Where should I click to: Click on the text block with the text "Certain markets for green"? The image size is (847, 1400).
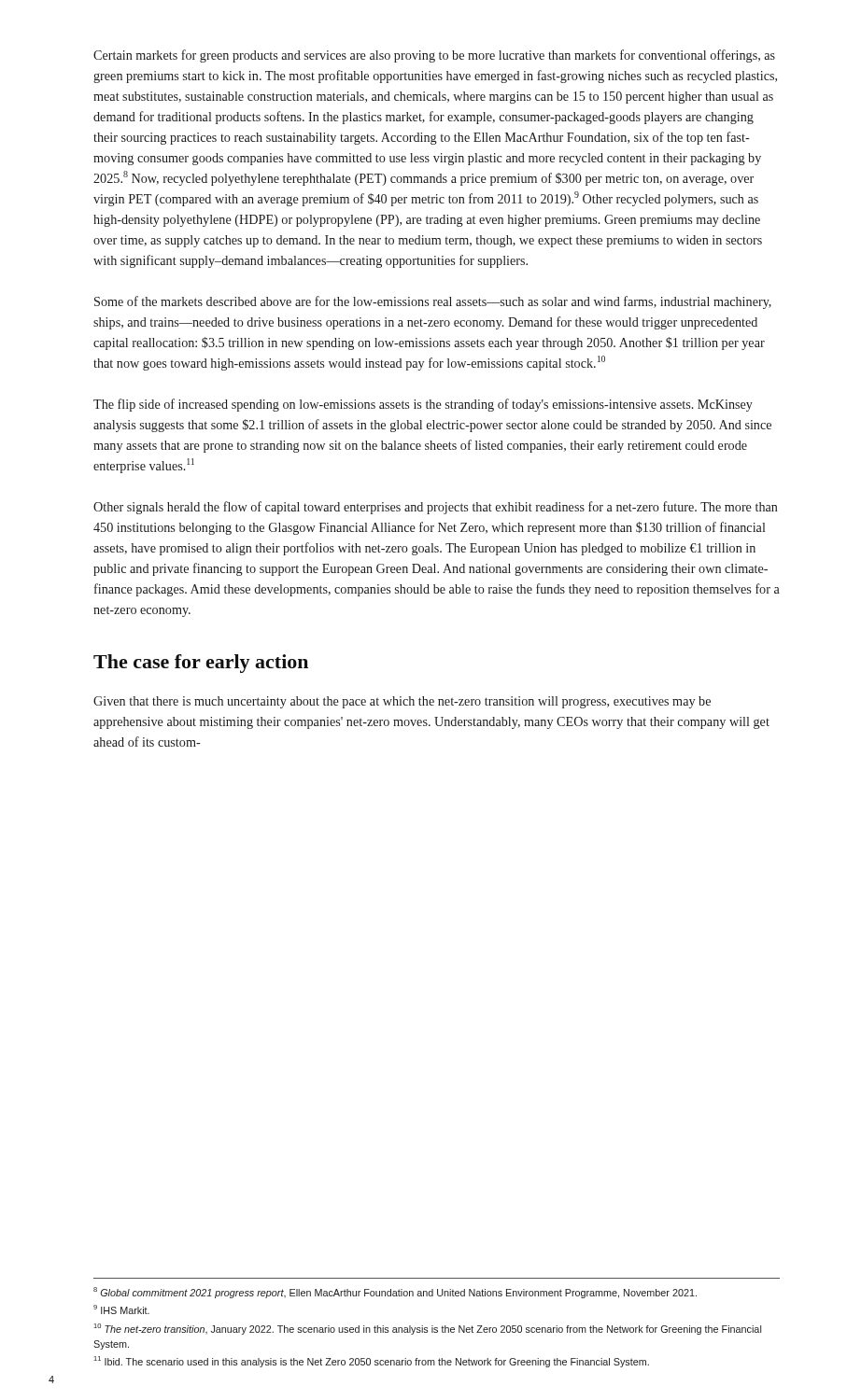(x=436, y=158)
